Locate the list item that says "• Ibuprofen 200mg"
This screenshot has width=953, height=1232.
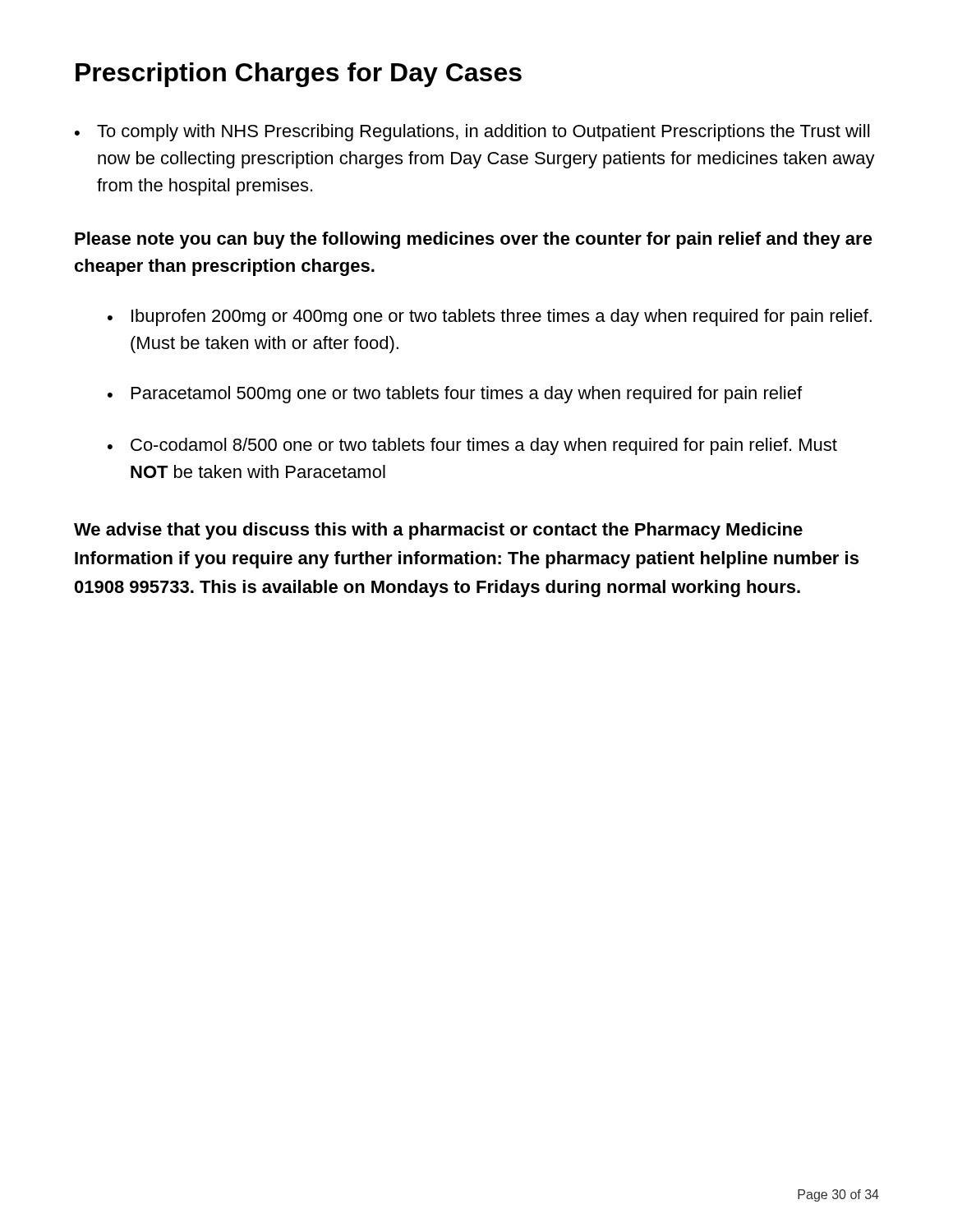pyautogui.click(x=493, y=329)
